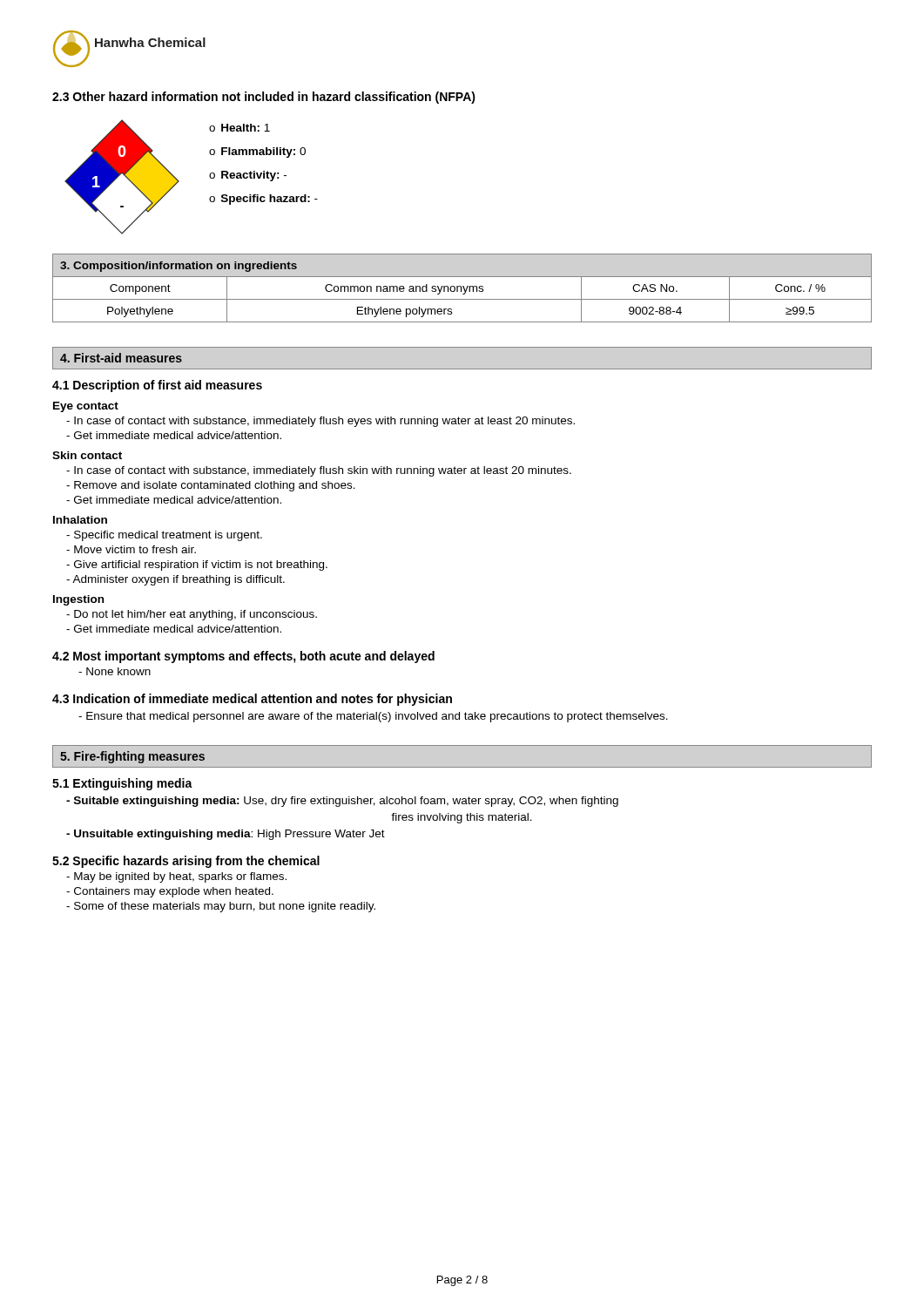Click on the infographic
The image size is (924, 1307).
[x=466, y=177]
